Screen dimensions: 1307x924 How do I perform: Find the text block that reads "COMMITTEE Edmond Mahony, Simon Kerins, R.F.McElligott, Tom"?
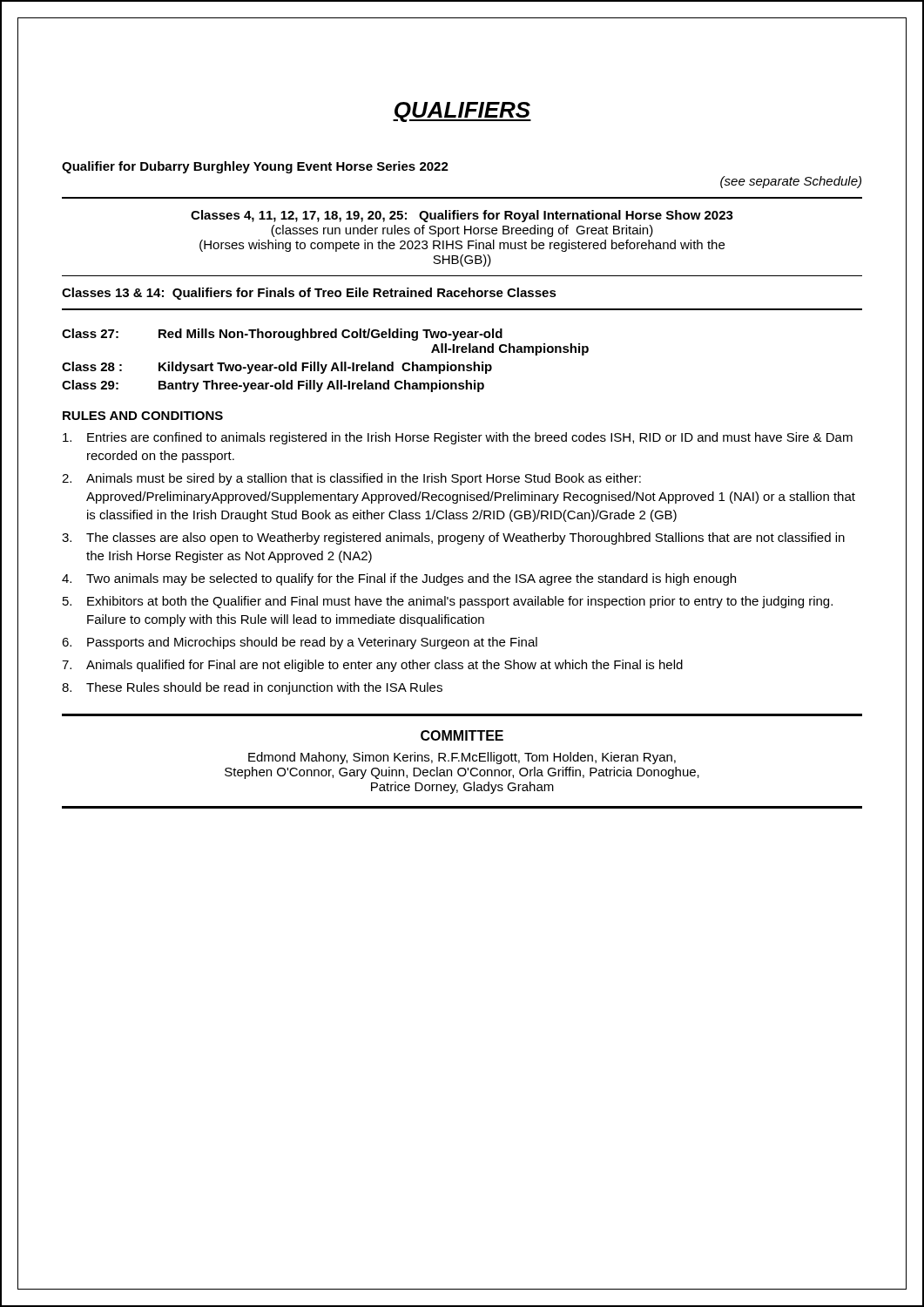pos(462,761)
